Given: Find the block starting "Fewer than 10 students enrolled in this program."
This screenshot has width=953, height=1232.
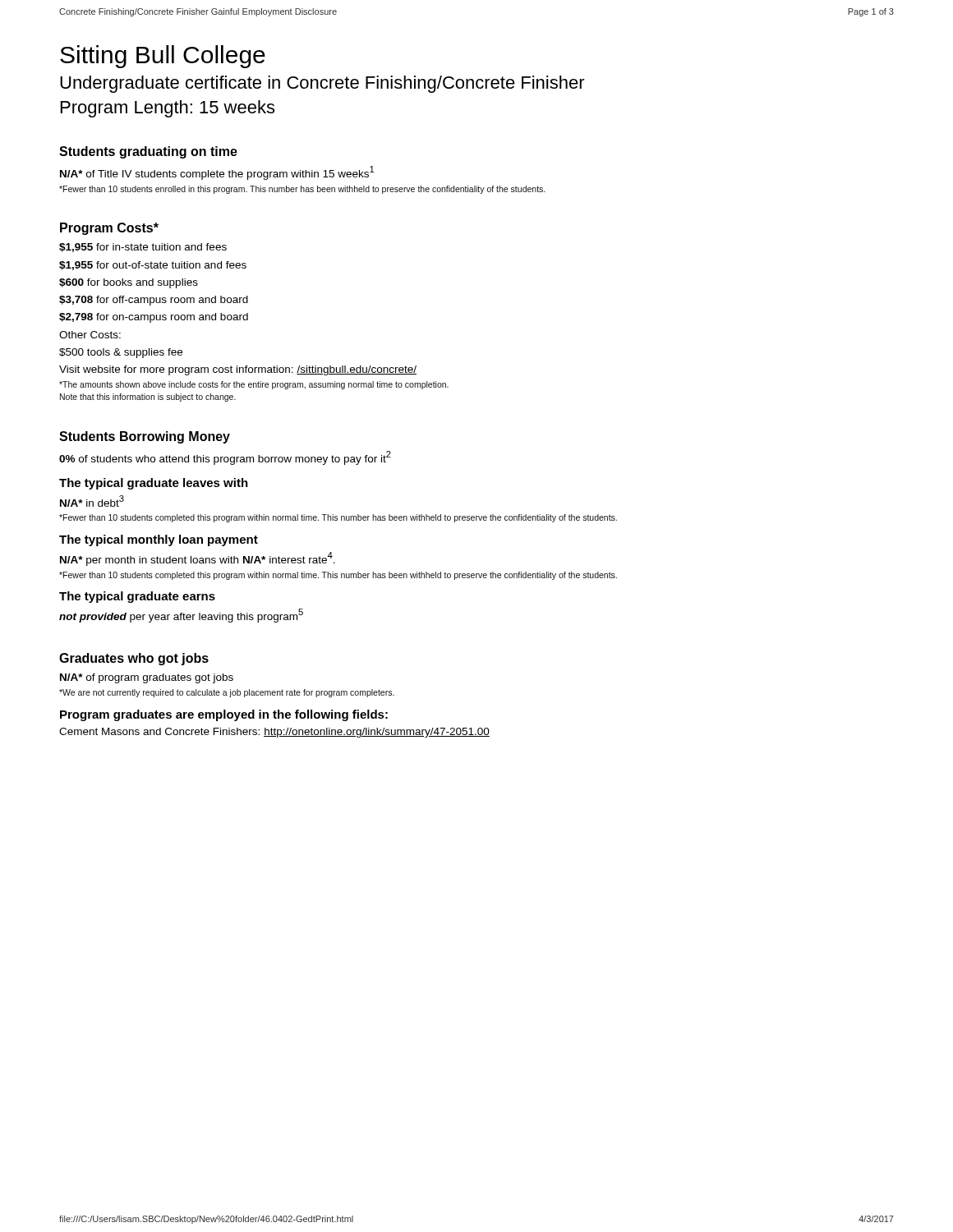Looking at the screenshot, I should (x=302, y=189).
